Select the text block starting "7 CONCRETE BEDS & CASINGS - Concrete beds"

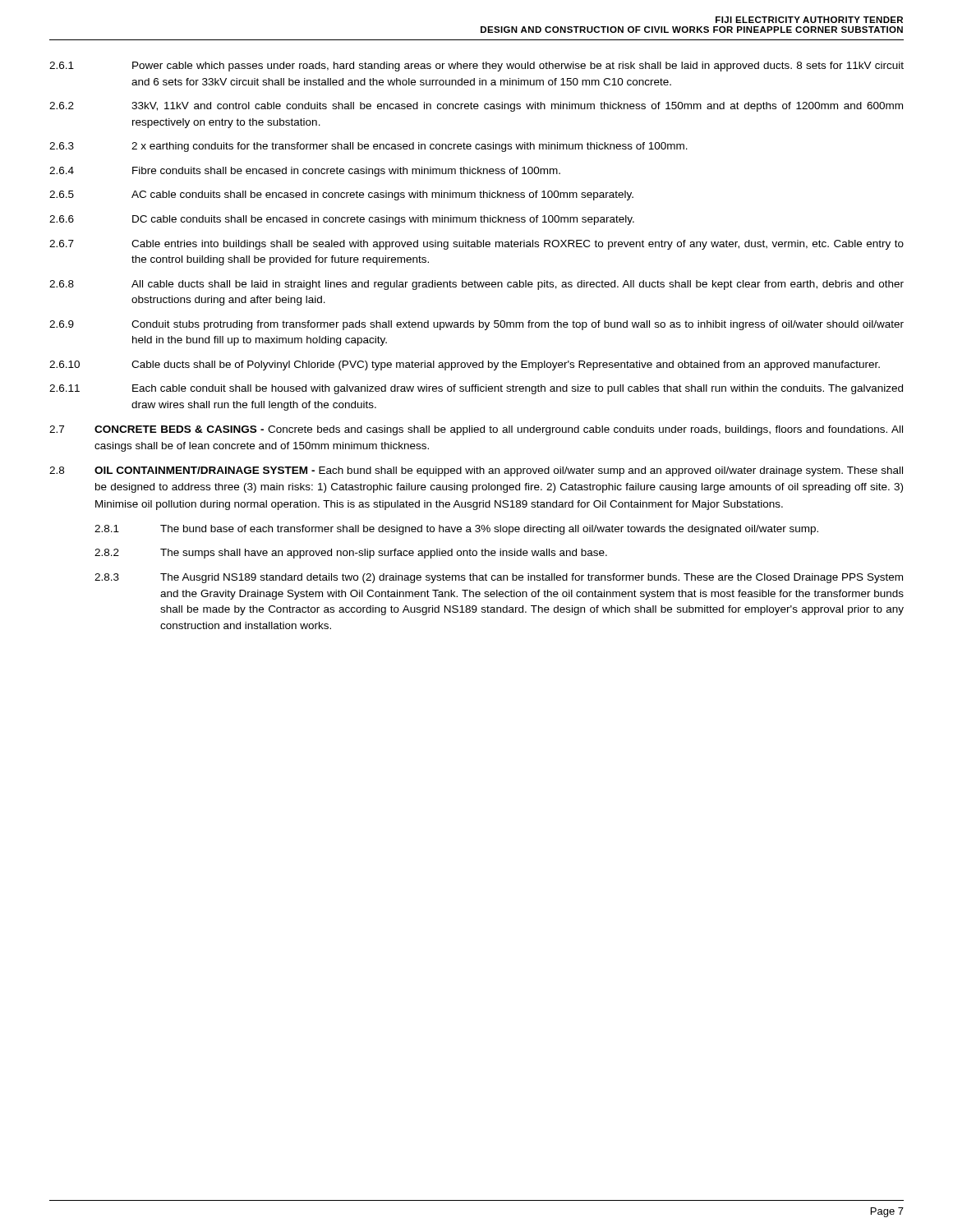tap(476, 438)
